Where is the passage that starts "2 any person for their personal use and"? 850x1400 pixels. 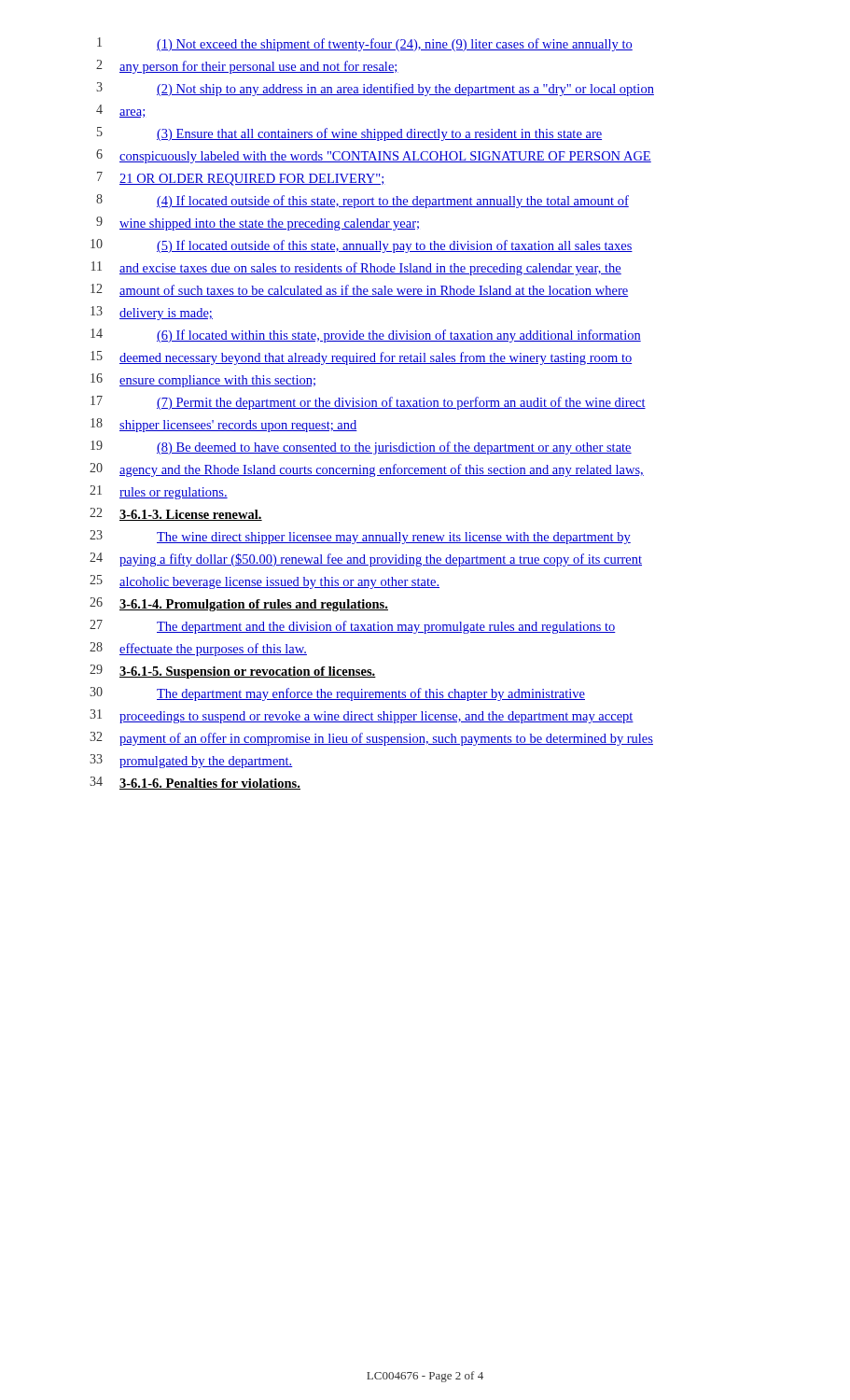[247, 67]
